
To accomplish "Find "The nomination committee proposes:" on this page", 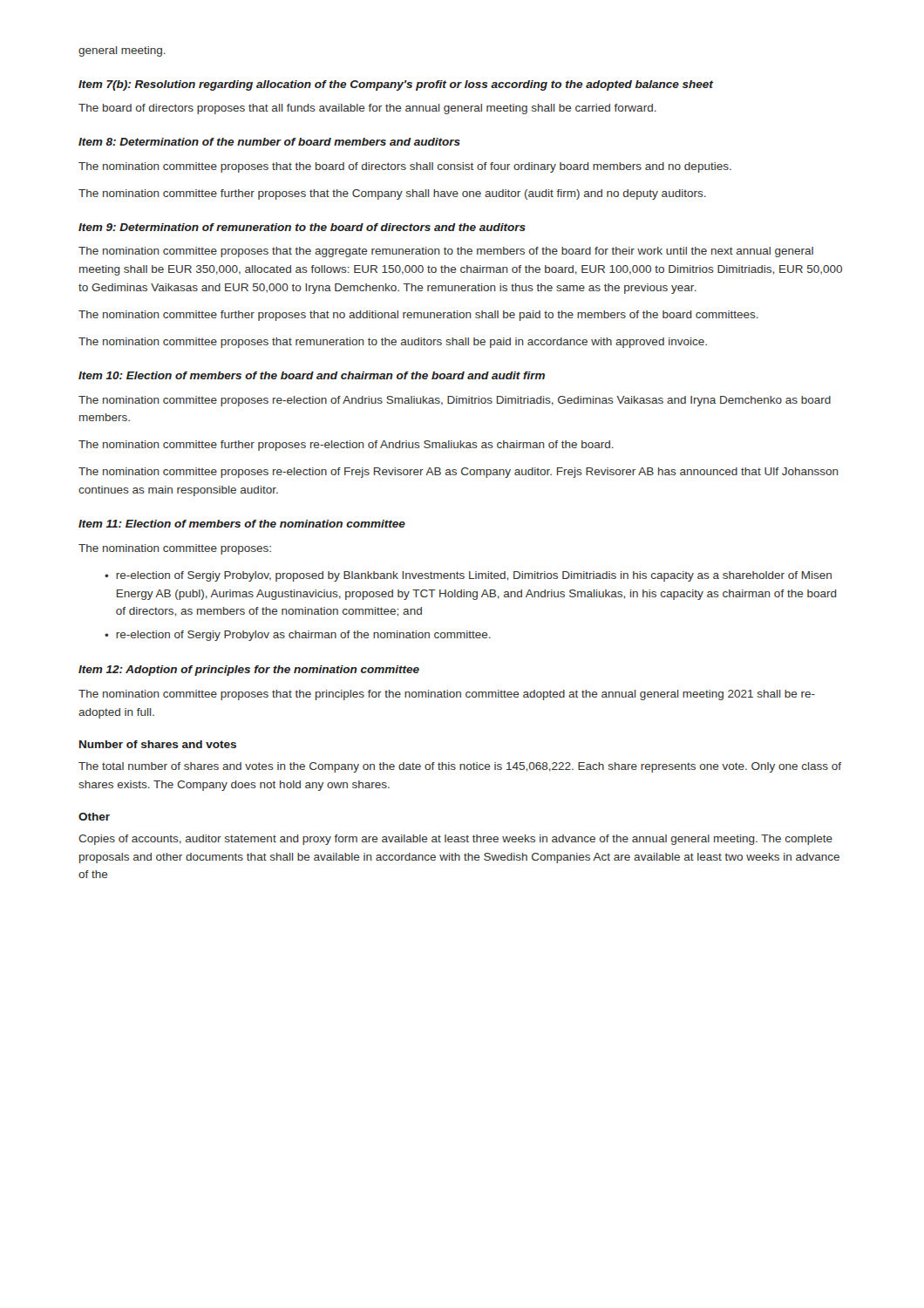I will 175,548.
